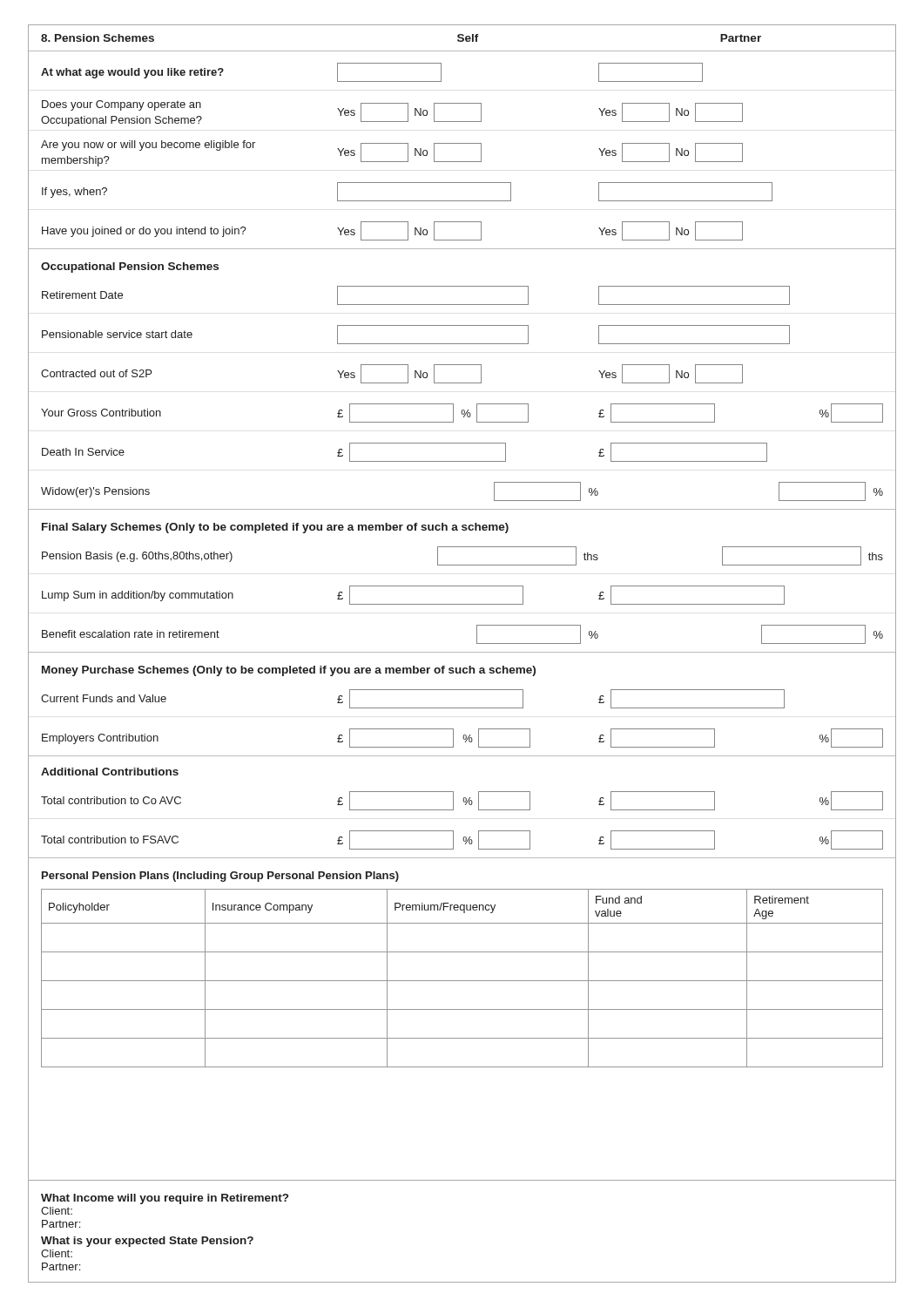Click on the text starting "Additional Contributions"

[110, 772]
